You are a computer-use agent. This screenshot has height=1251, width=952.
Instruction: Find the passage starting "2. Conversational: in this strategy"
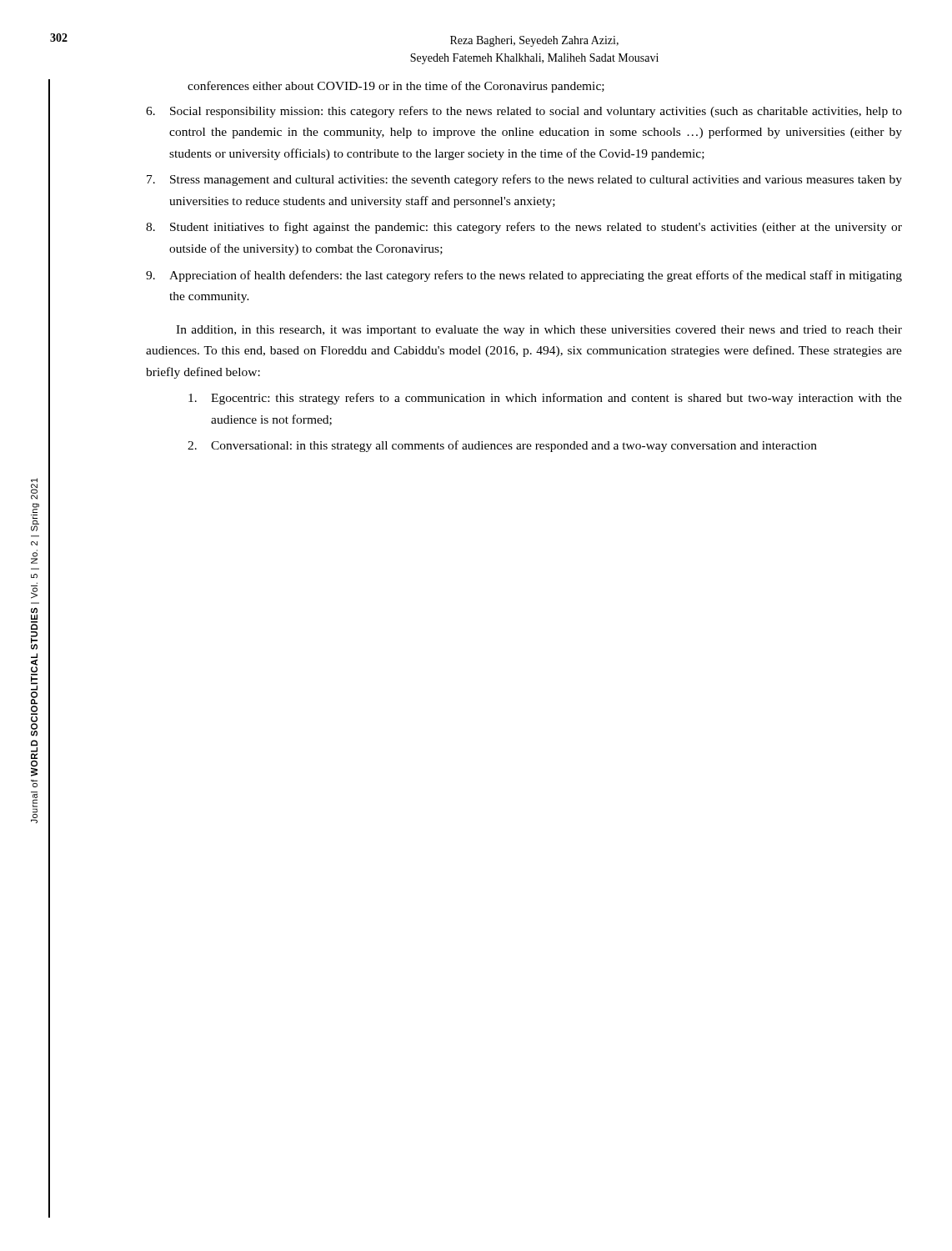545,446
